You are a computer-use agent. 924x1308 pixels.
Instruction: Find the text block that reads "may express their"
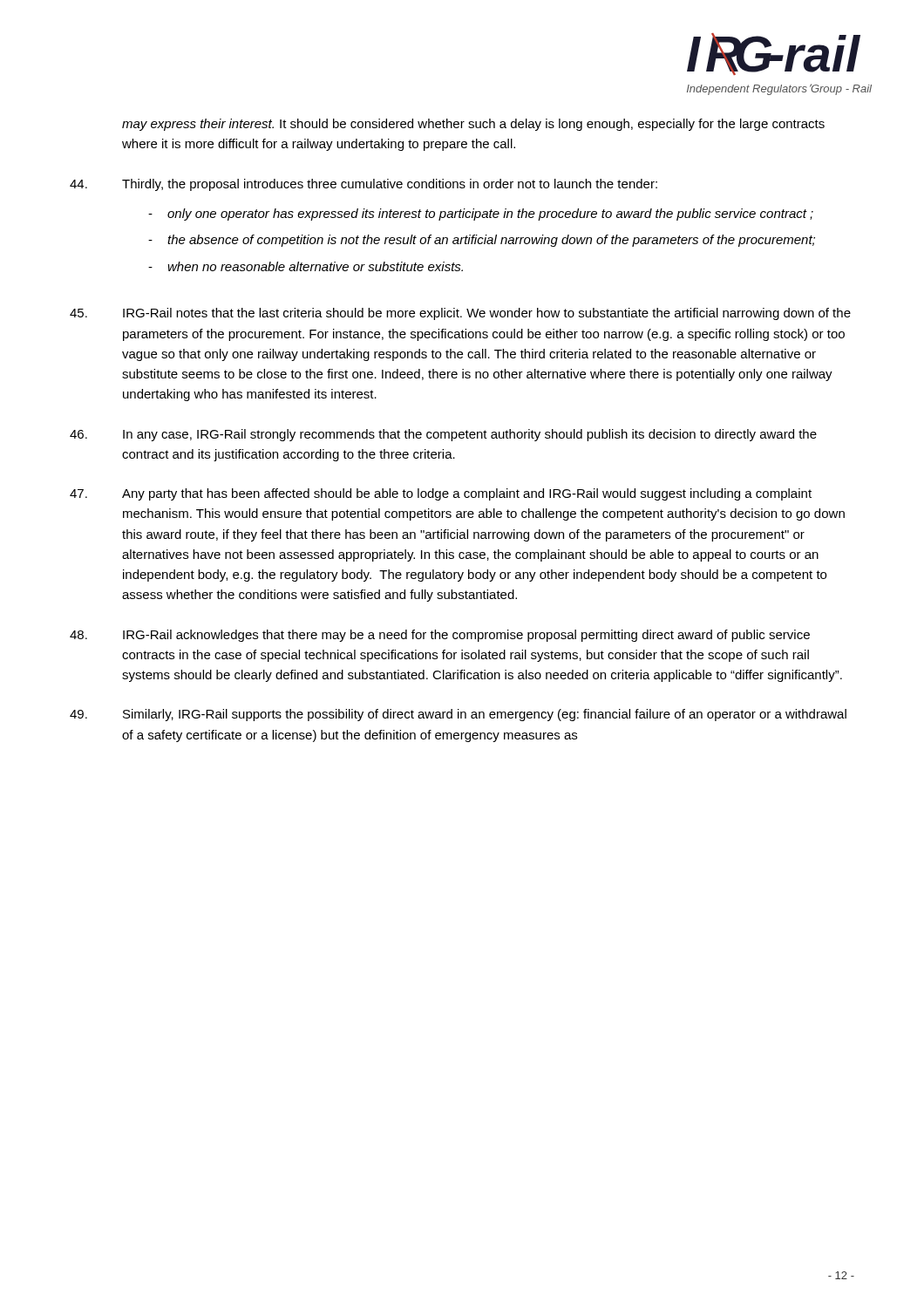pos(473,134)
